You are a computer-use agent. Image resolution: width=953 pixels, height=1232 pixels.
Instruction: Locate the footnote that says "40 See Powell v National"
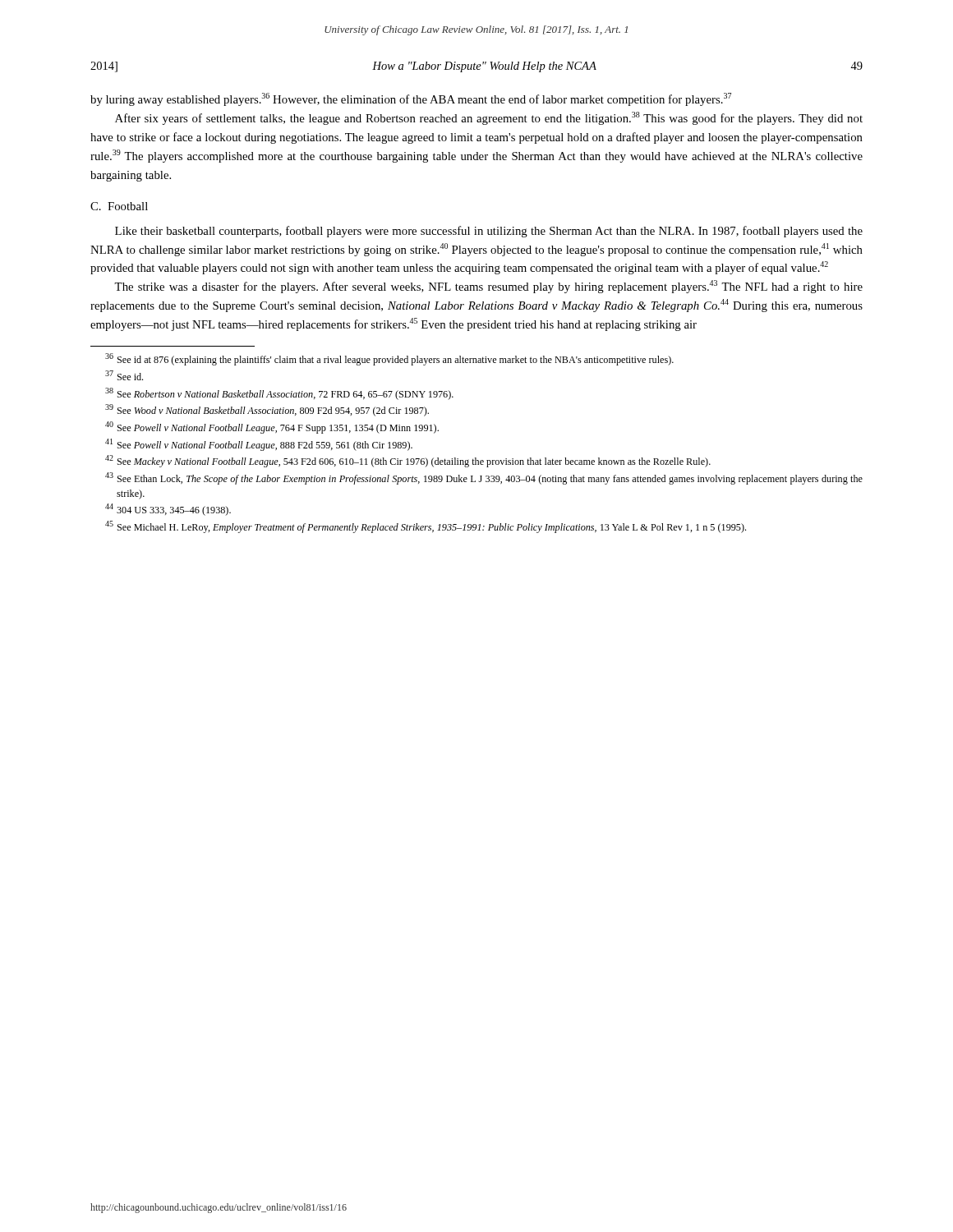[x=272, y=428]
